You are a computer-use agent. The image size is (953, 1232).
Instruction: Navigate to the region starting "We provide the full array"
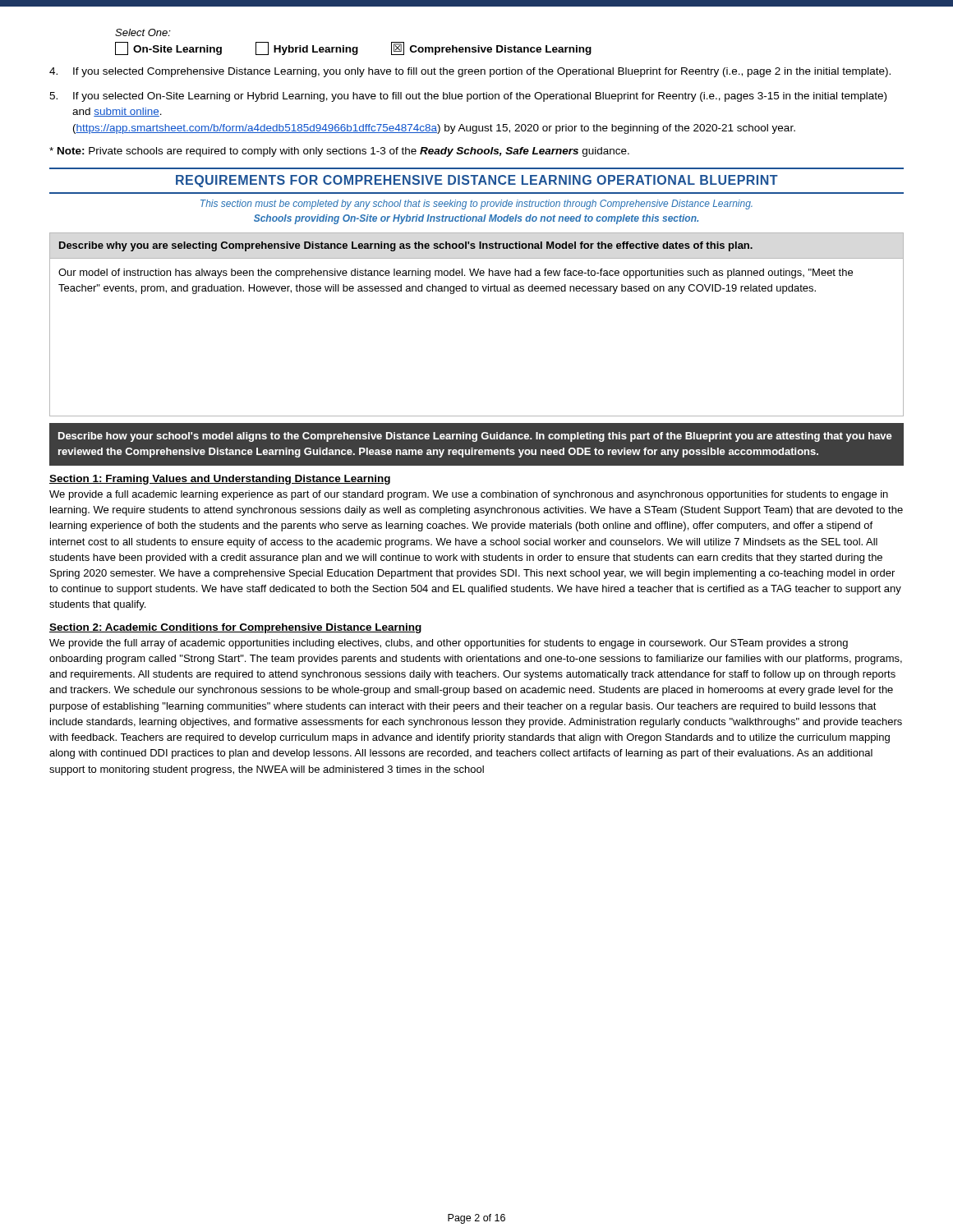476,706
